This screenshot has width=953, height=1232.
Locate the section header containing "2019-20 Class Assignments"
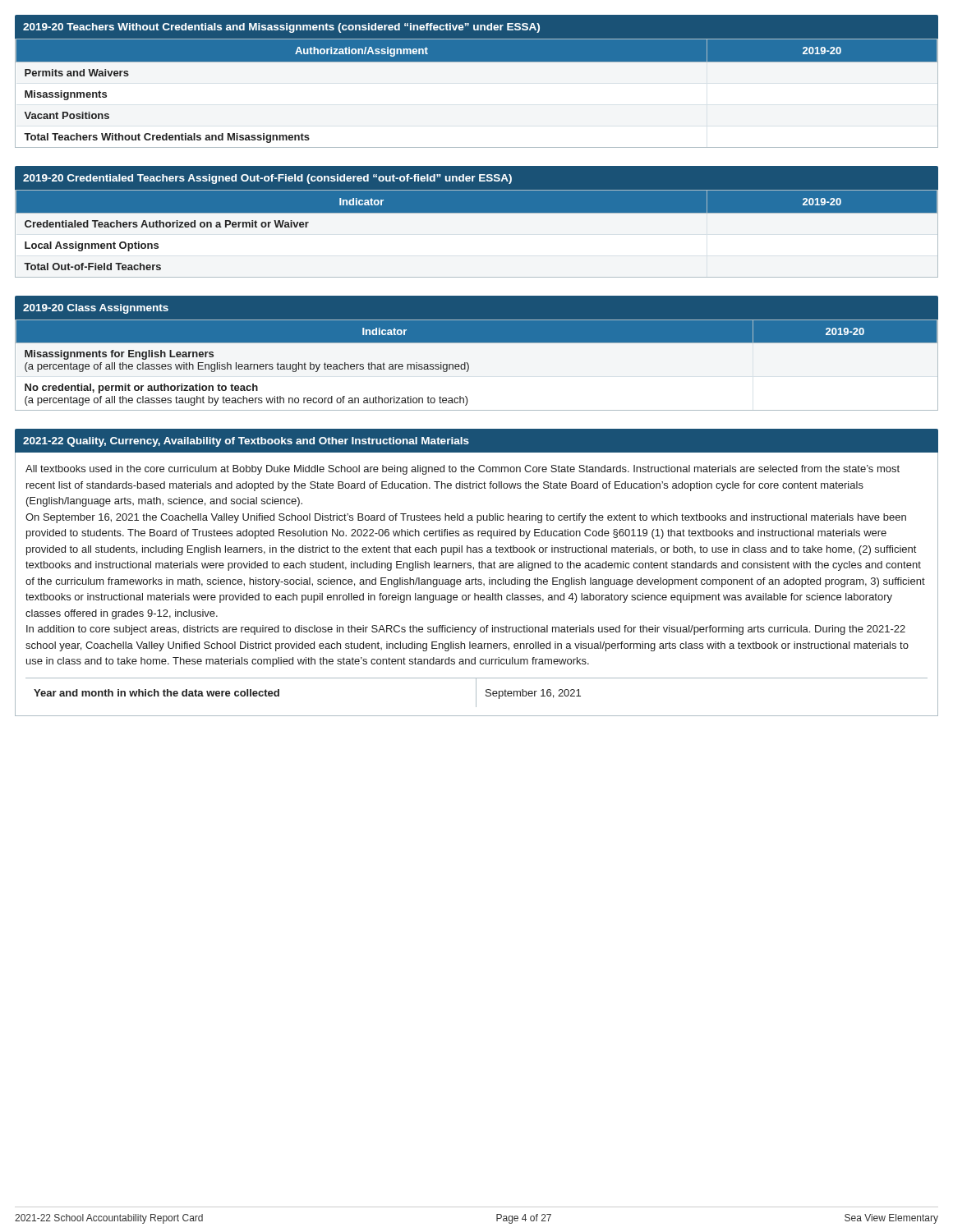(96, 308)
